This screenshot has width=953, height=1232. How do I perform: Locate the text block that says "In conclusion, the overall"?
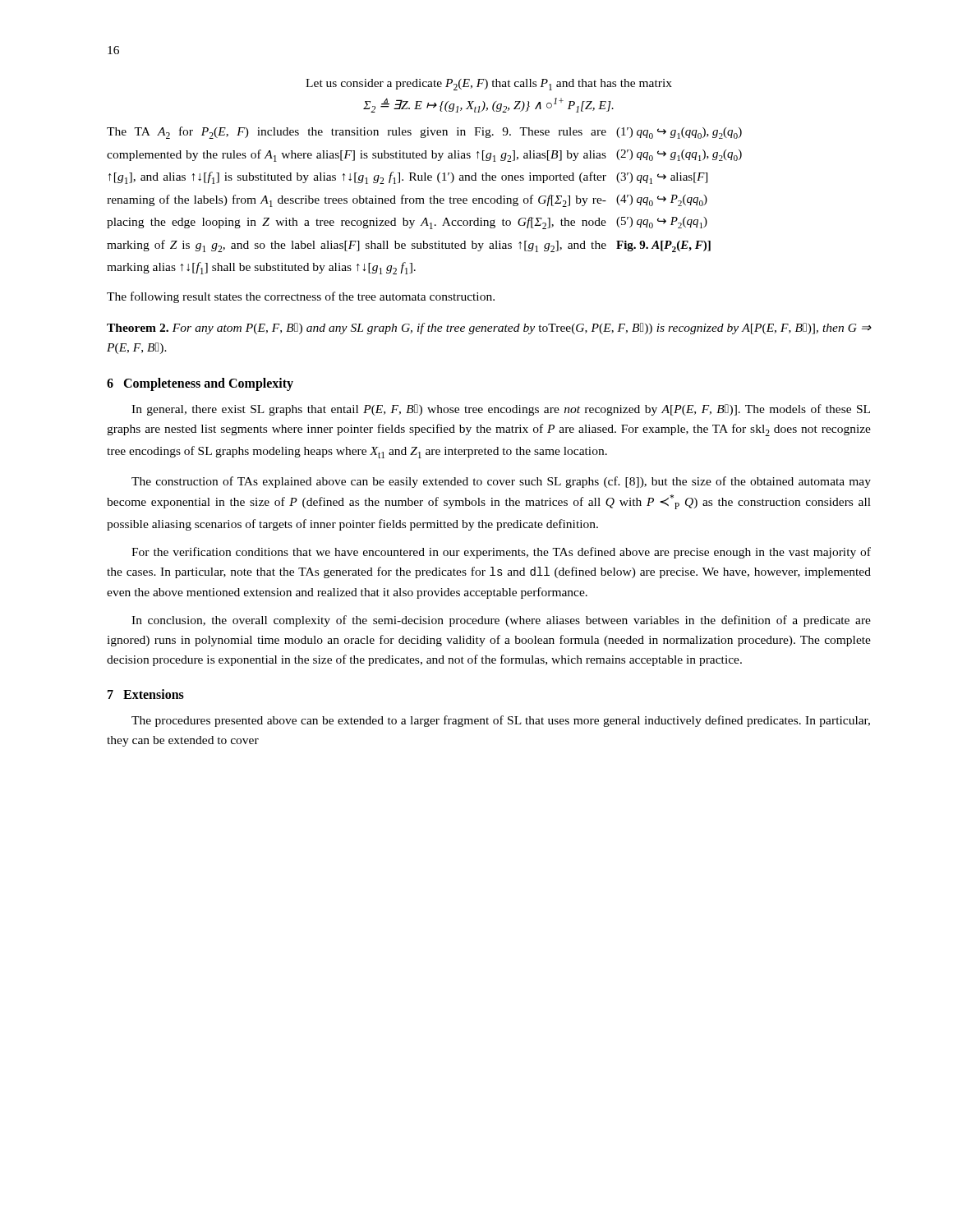[x=489, y=640]
